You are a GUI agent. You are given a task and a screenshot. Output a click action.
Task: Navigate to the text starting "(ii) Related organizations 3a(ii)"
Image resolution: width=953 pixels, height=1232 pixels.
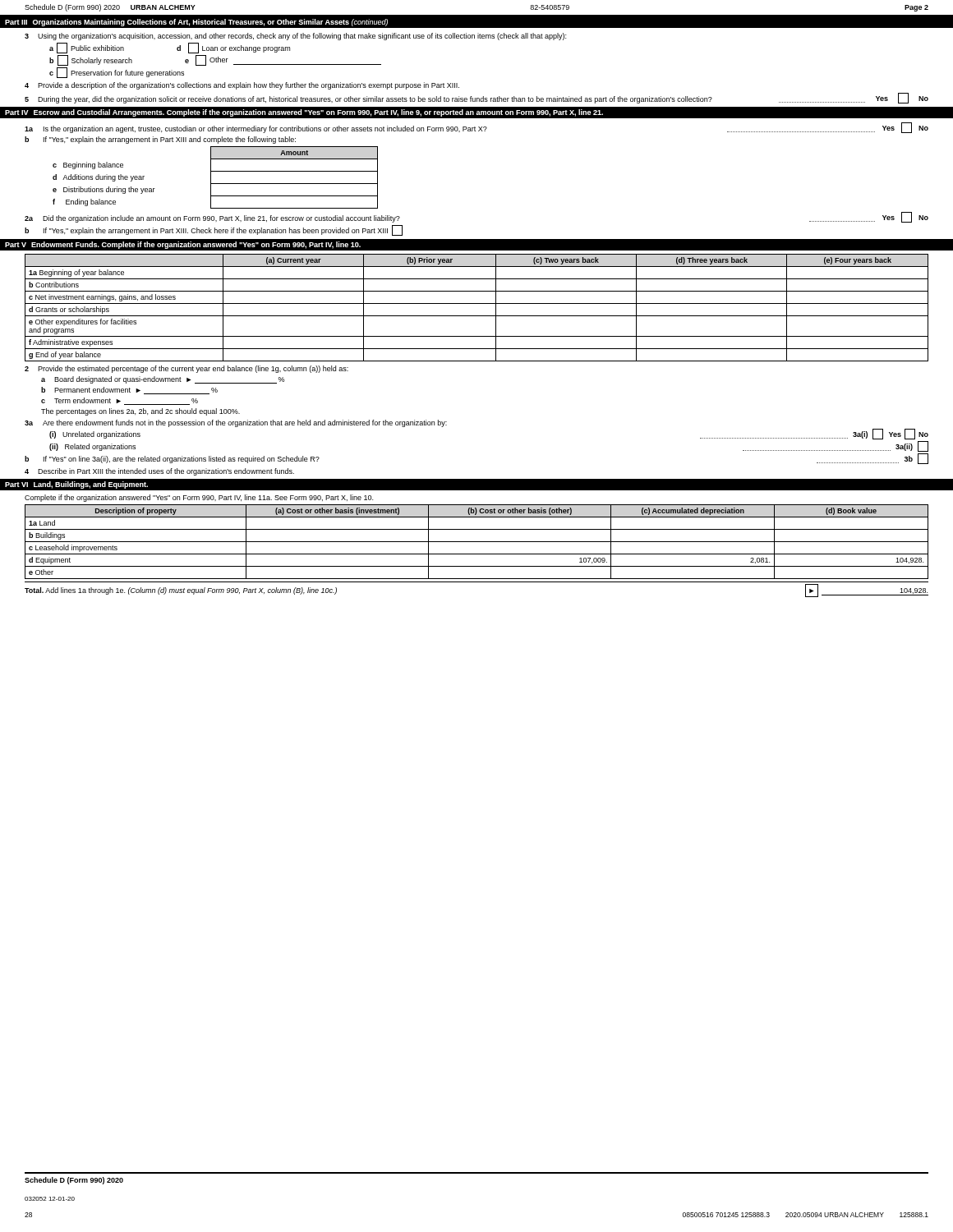coord(87,446)
